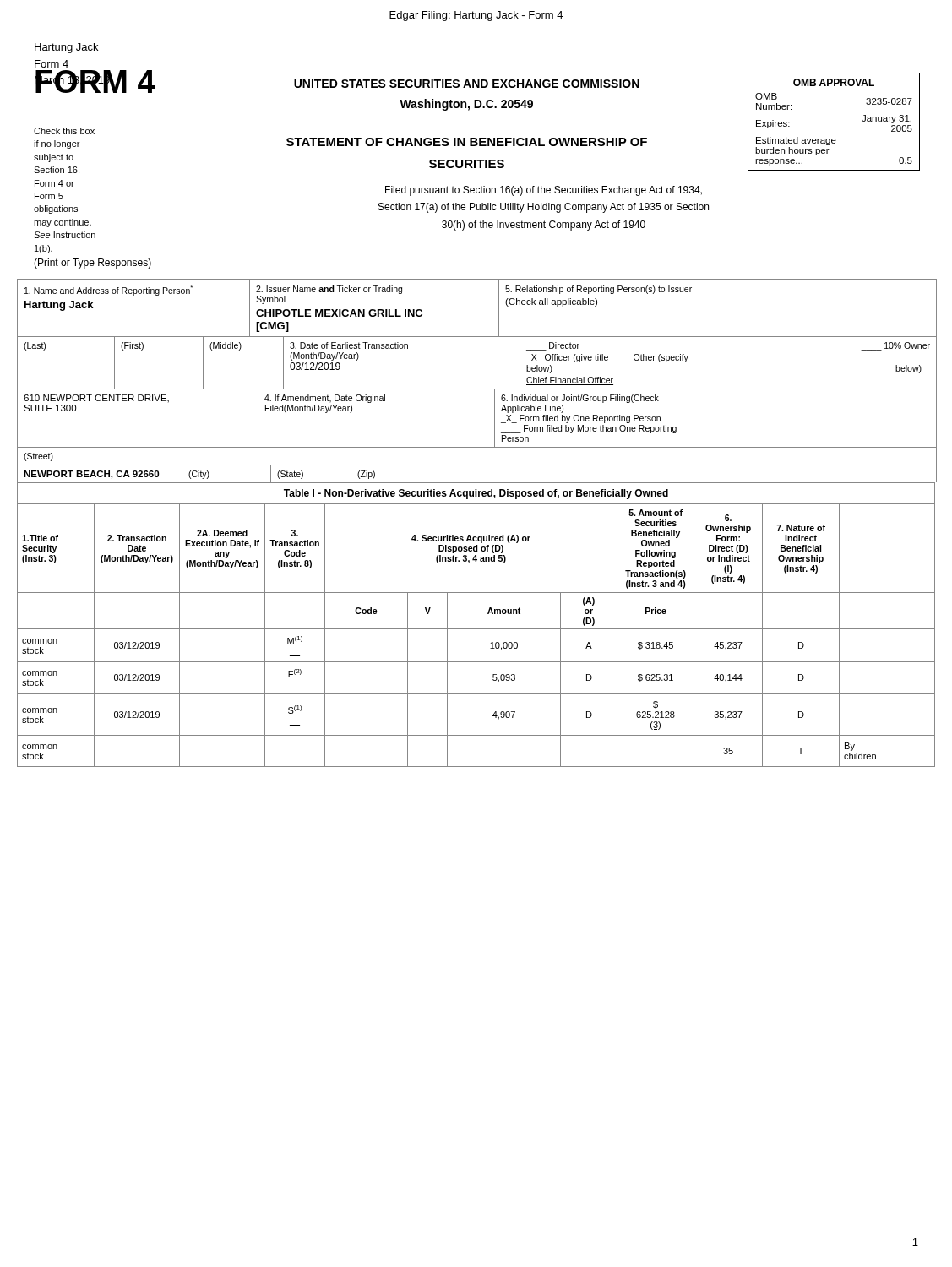Viewport: 952px width, 1267px height.
Task: Locate the table with the text "OMB Number:"
Action: pyautogui.click(x=834, y=122)
